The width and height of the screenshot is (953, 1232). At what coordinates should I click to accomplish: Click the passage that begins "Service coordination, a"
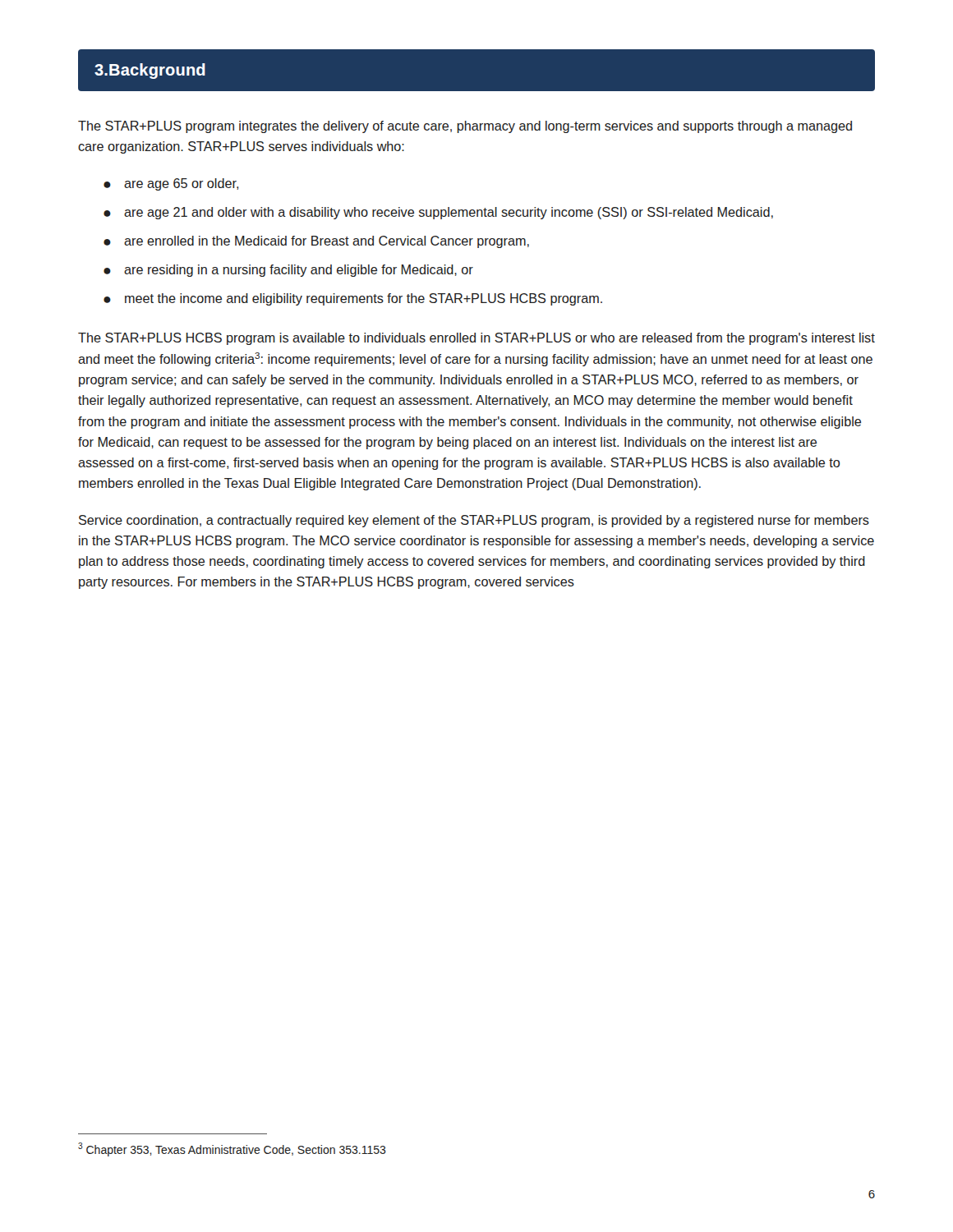click(x=476, y=551)
